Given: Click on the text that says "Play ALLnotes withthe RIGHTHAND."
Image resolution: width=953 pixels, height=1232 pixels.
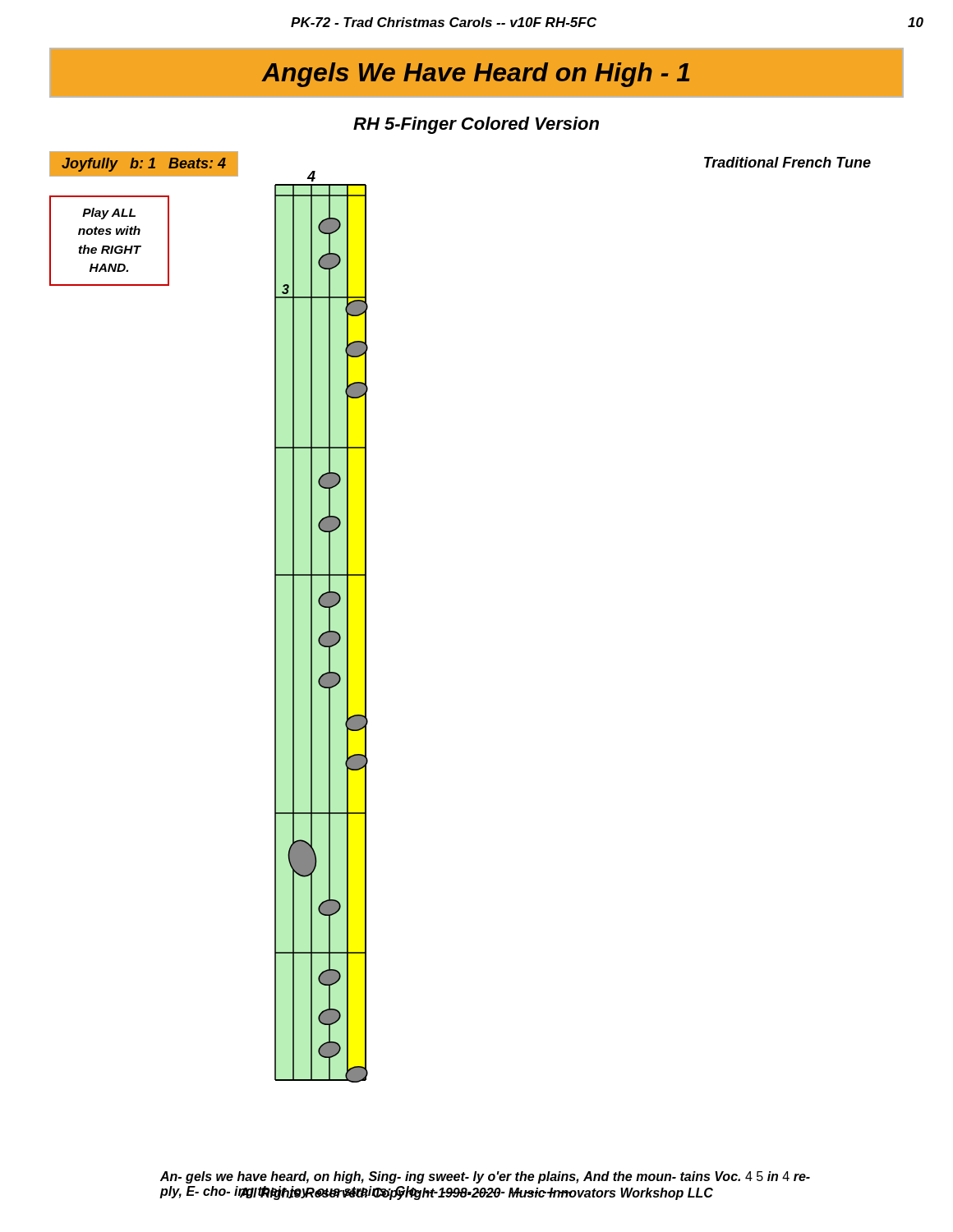Looking at the screenshot, I should (109, 240).
